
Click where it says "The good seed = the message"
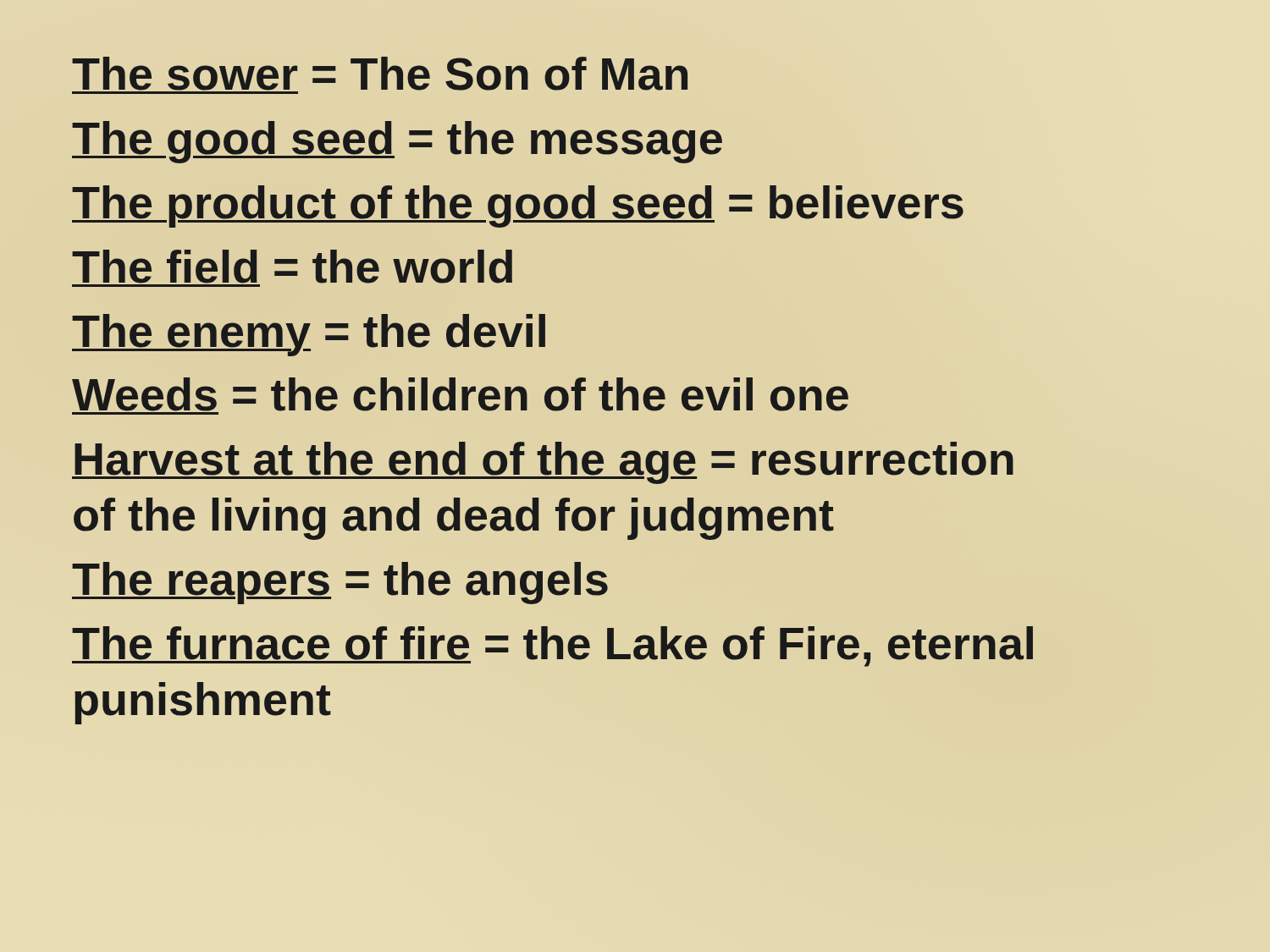[635, 139]
